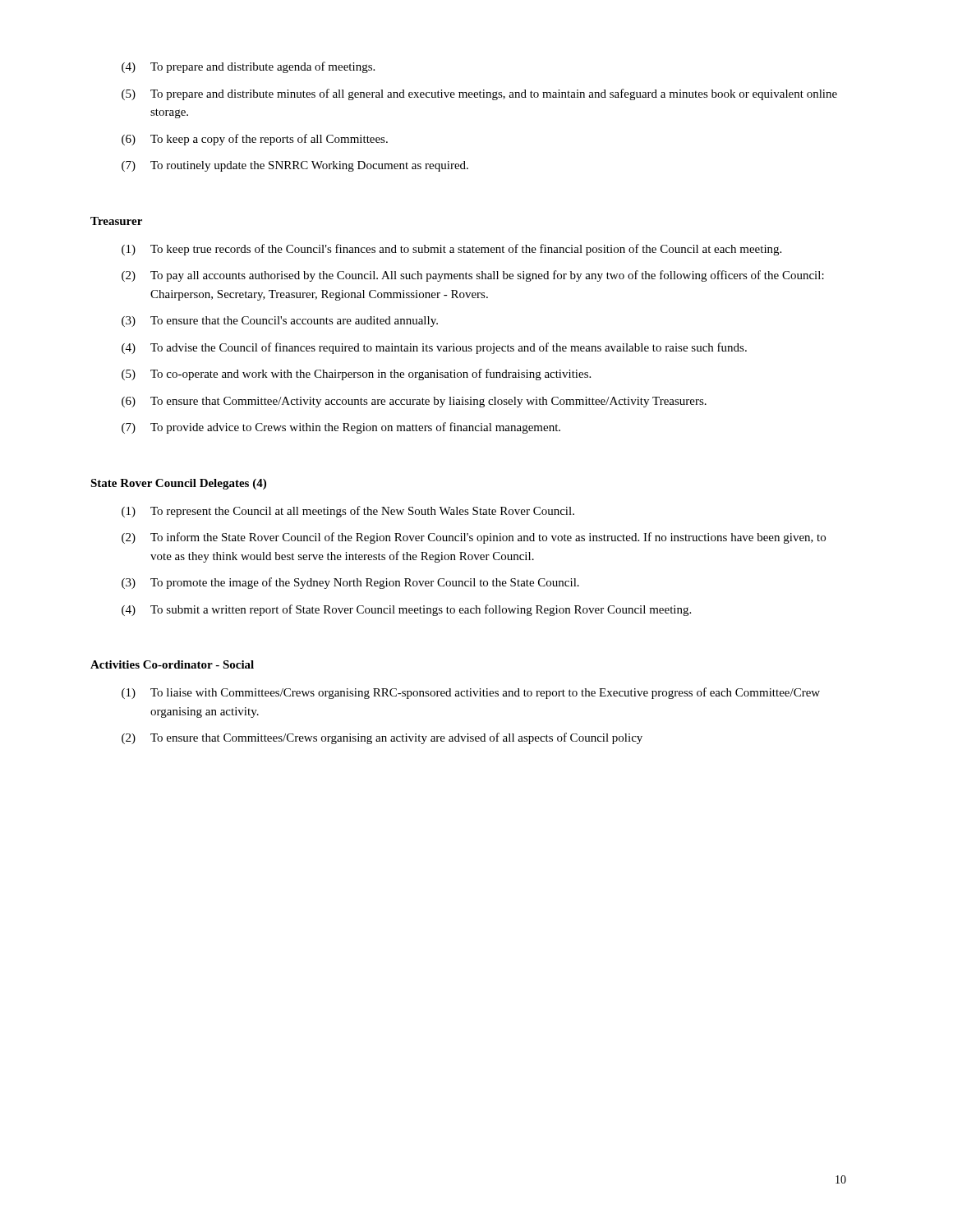Click the passage that begins "(5) To prepare and distribute minutes"
The width and height of the screenshot is (953, 1232).
pyautogui.click(x=468, y=103)
